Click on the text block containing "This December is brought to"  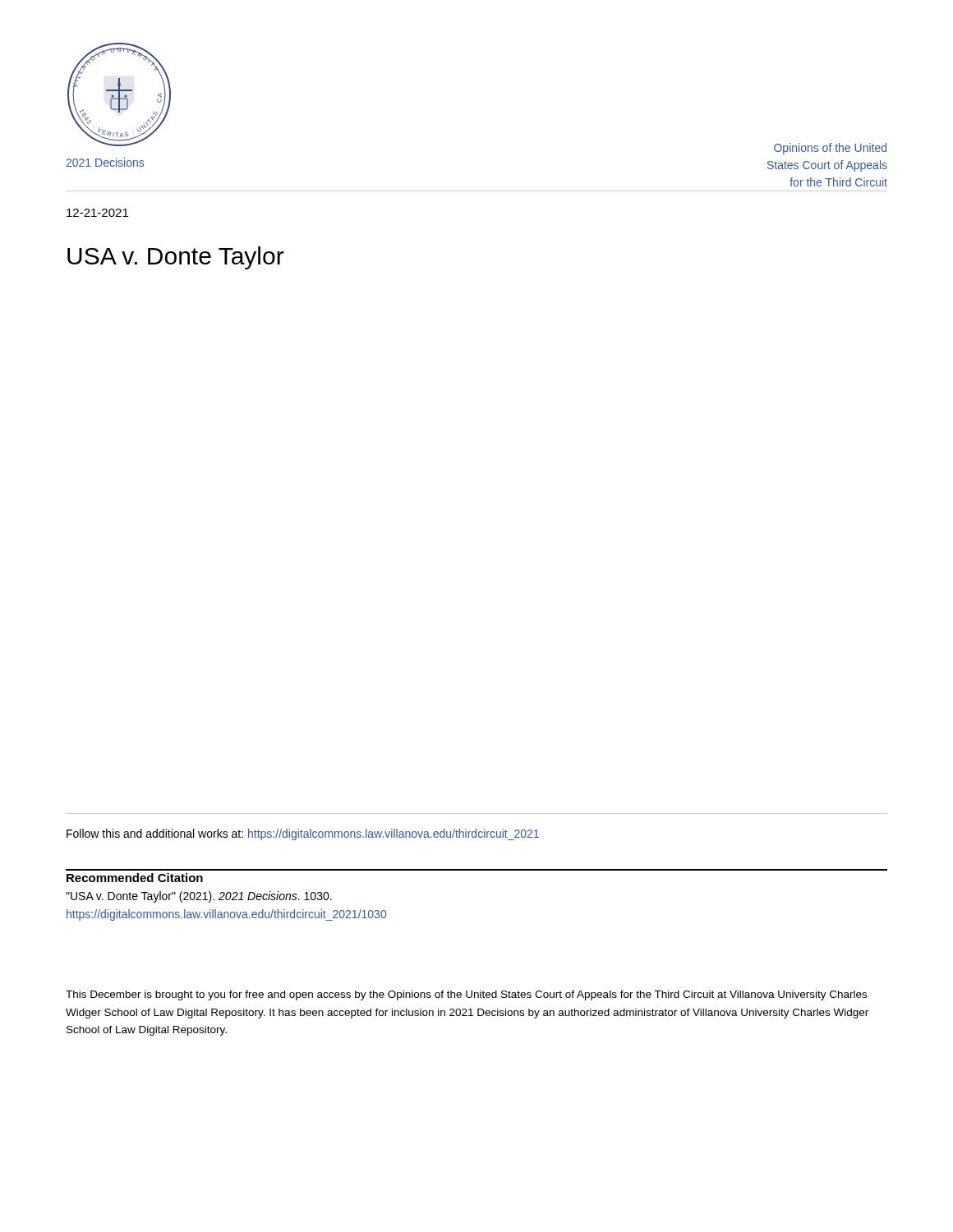pos(467,1012)
